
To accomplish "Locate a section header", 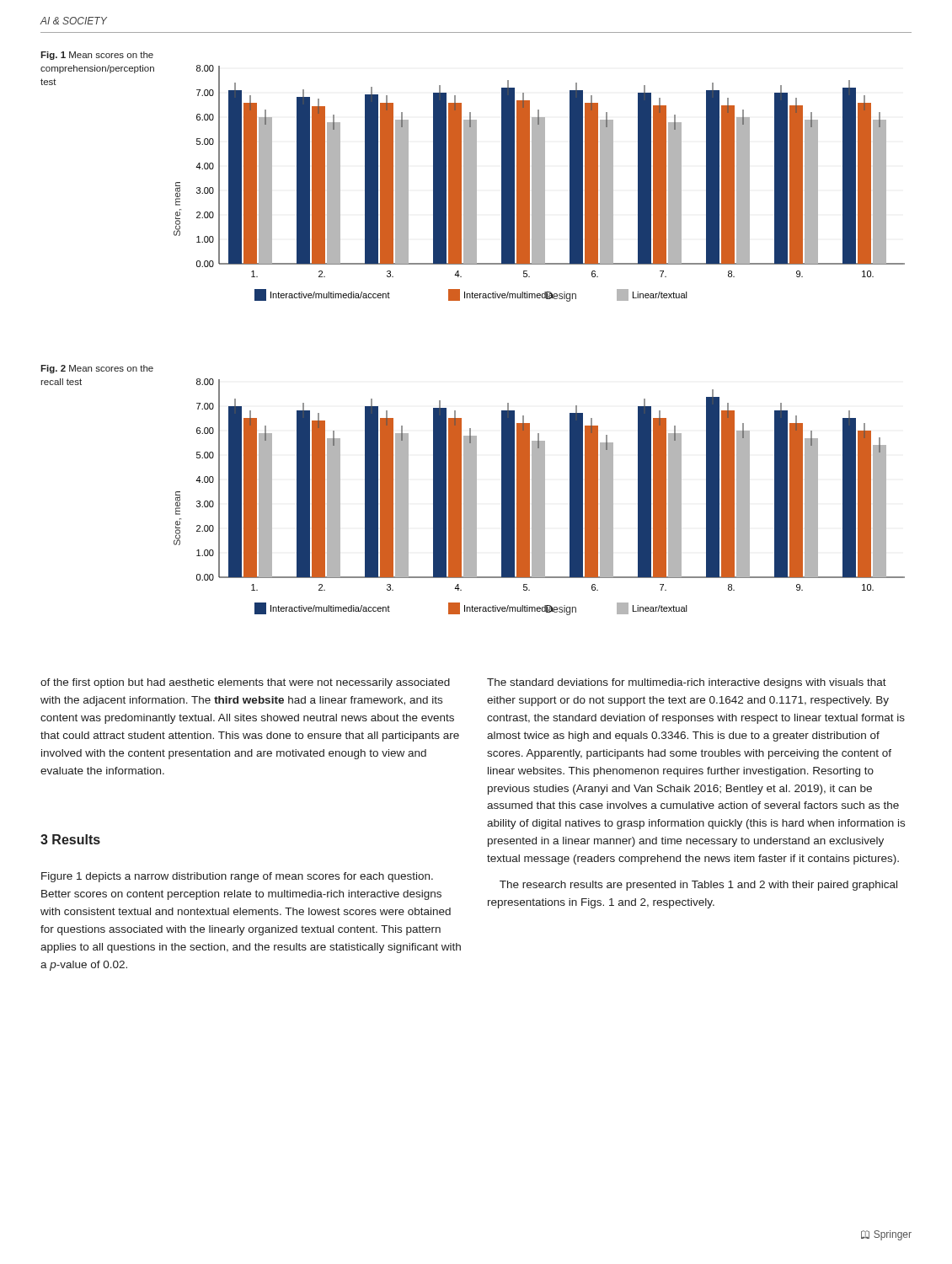I will coord(70,840).
